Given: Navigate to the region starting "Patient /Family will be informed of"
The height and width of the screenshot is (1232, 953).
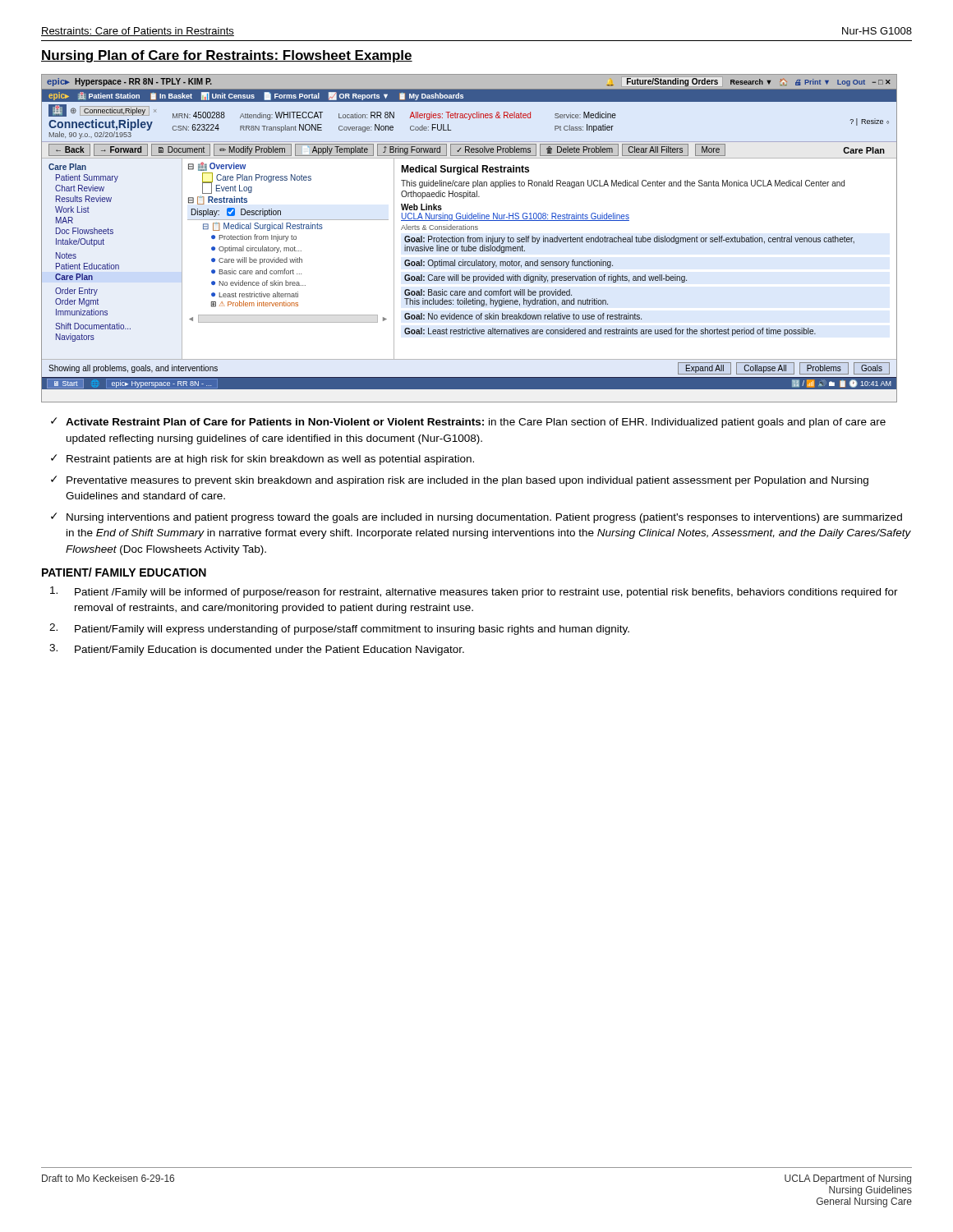Looking at the screenshot, I should tap(481, 600).
